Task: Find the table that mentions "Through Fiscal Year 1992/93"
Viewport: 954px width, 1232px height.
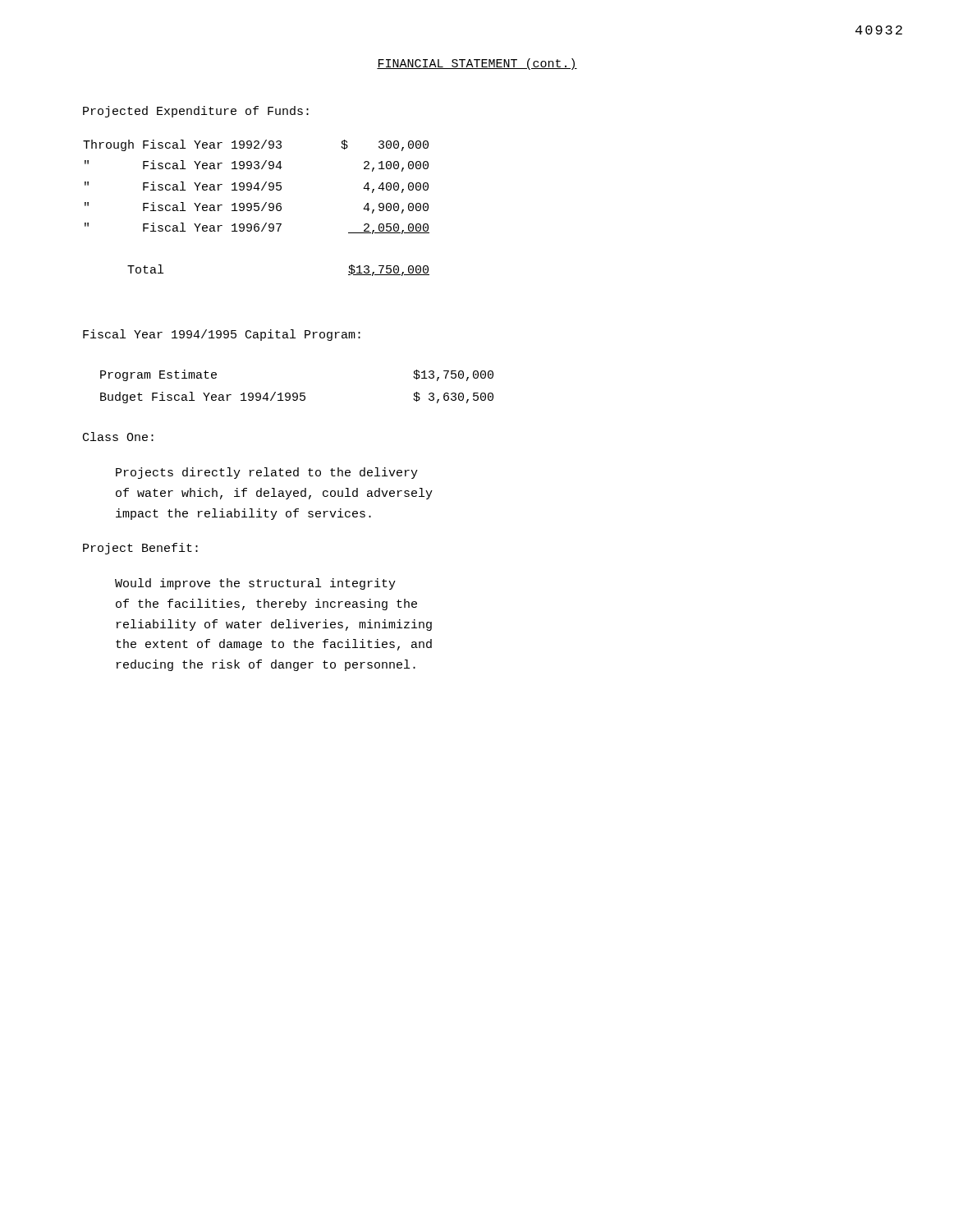Action: [256, 208]
